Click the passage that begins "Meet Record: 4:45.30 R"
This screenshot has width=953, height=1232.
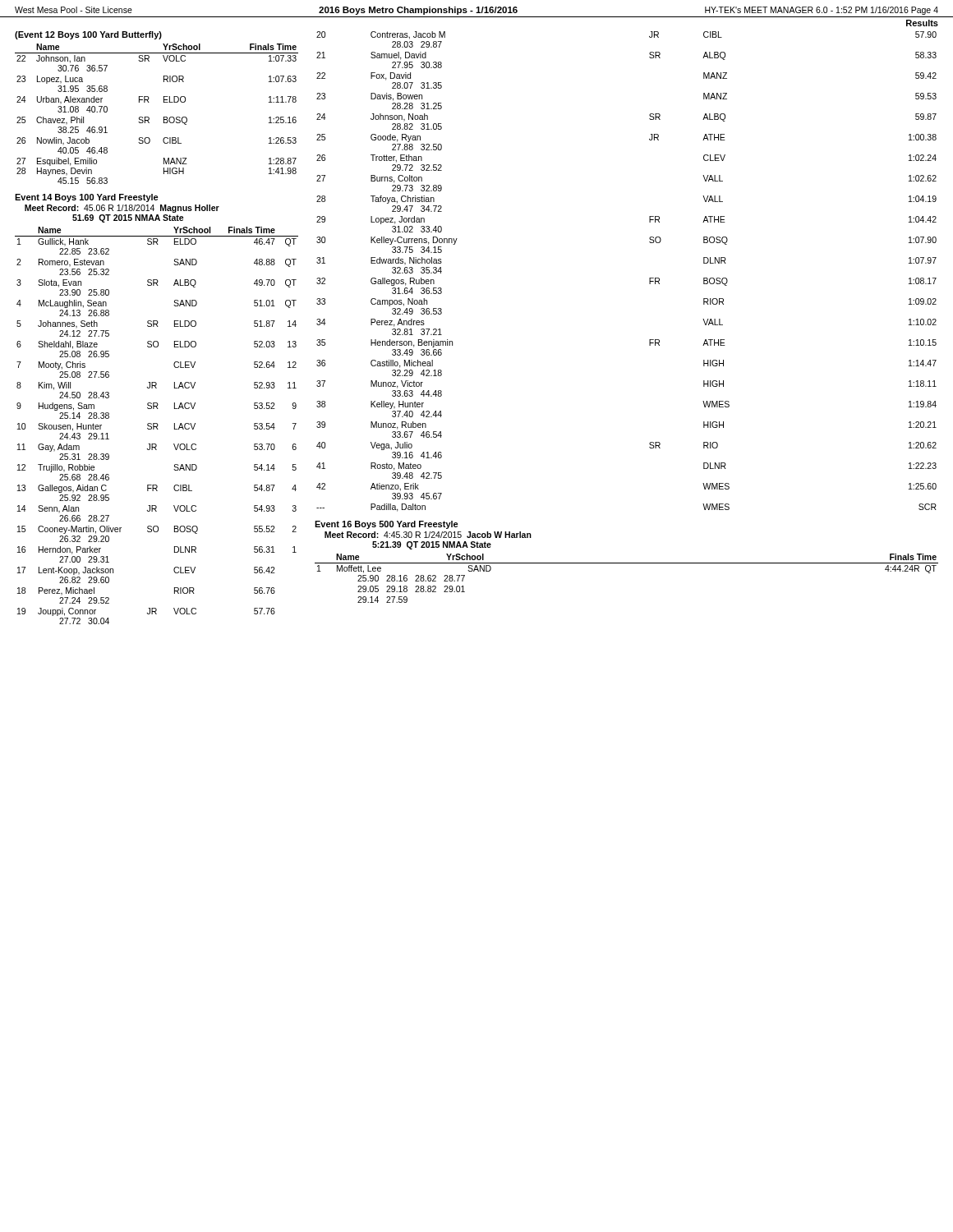coord(423,535)
